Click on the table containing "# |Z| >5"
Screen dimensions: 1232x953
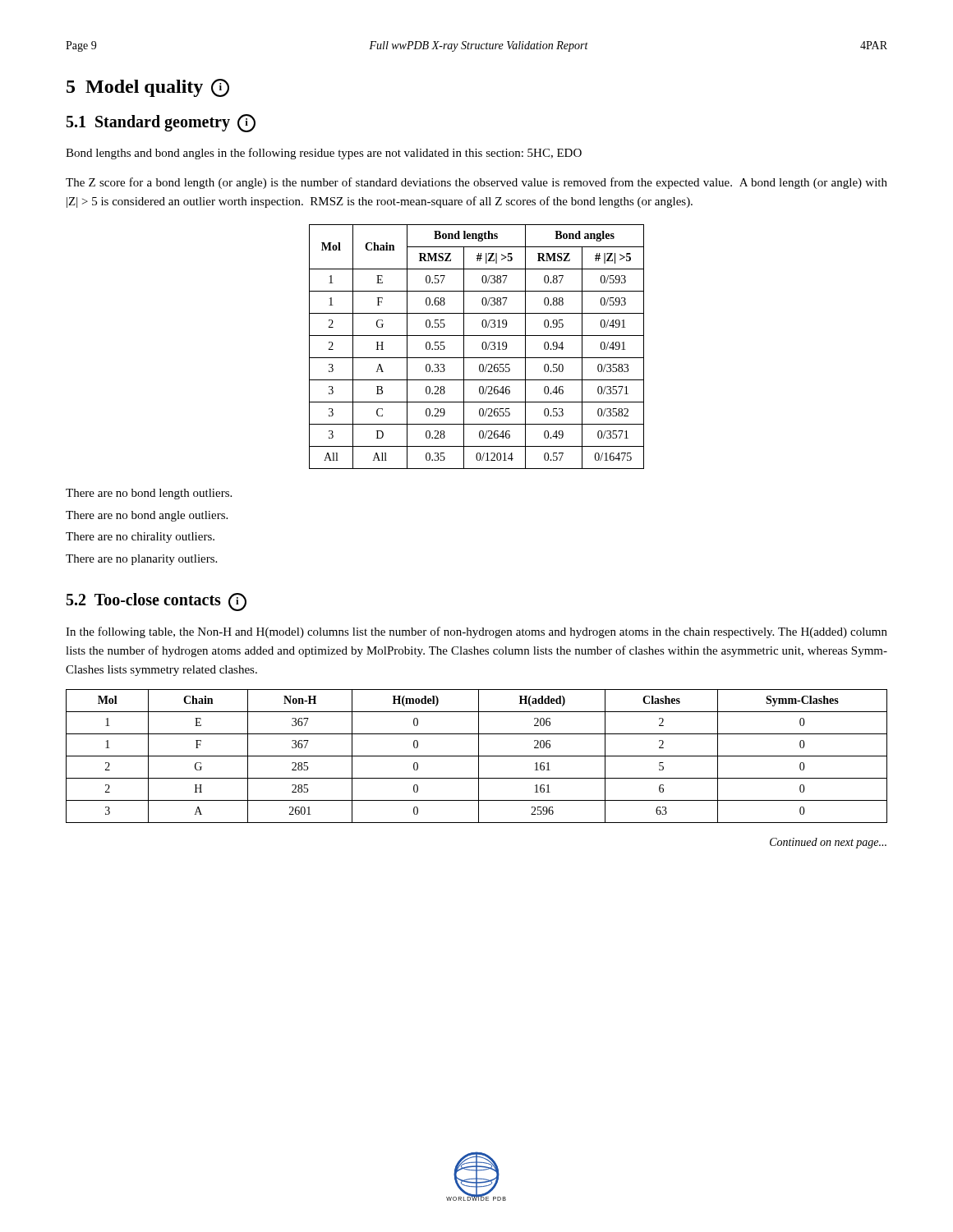click(476, 347)
